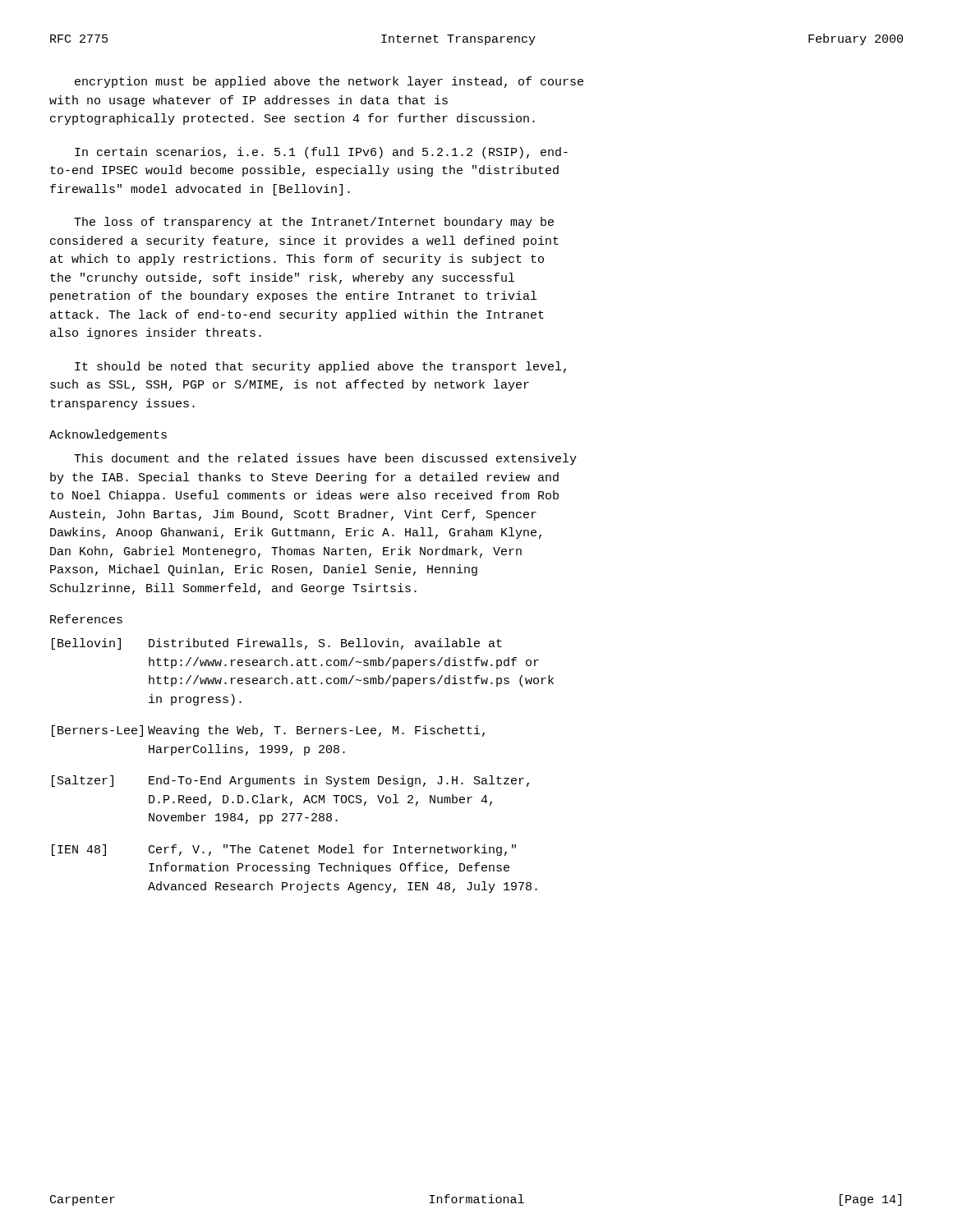Point to the block beginning "[Saltzer] End-To-End Arguments in"
Viewport: 953px width, 1232px height.
[476, 801]
